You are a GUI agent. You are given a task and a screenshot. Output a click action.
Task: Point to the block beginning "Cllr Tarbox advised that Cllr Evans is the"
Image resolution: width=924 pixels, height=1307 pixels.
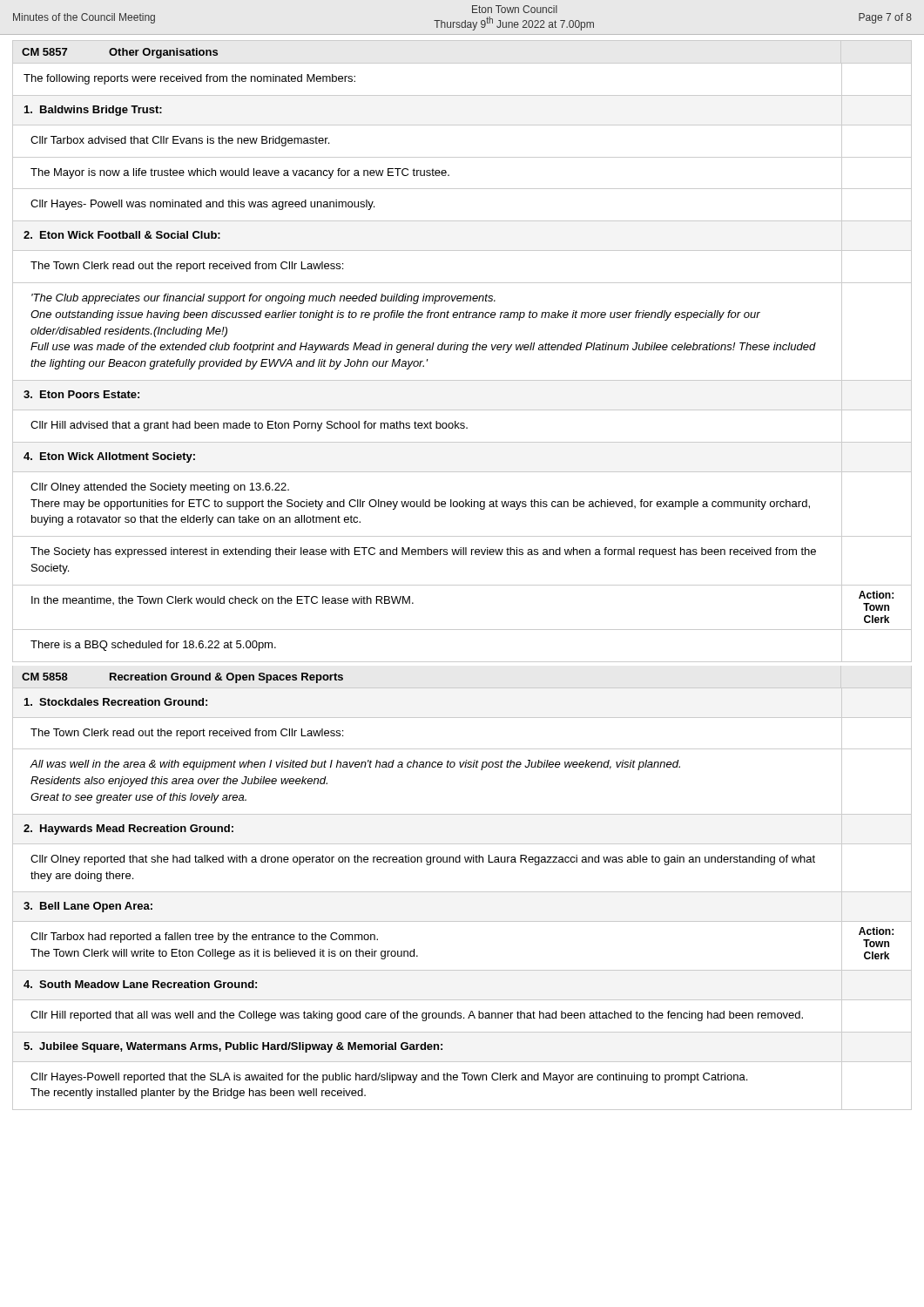click(462, 141)
